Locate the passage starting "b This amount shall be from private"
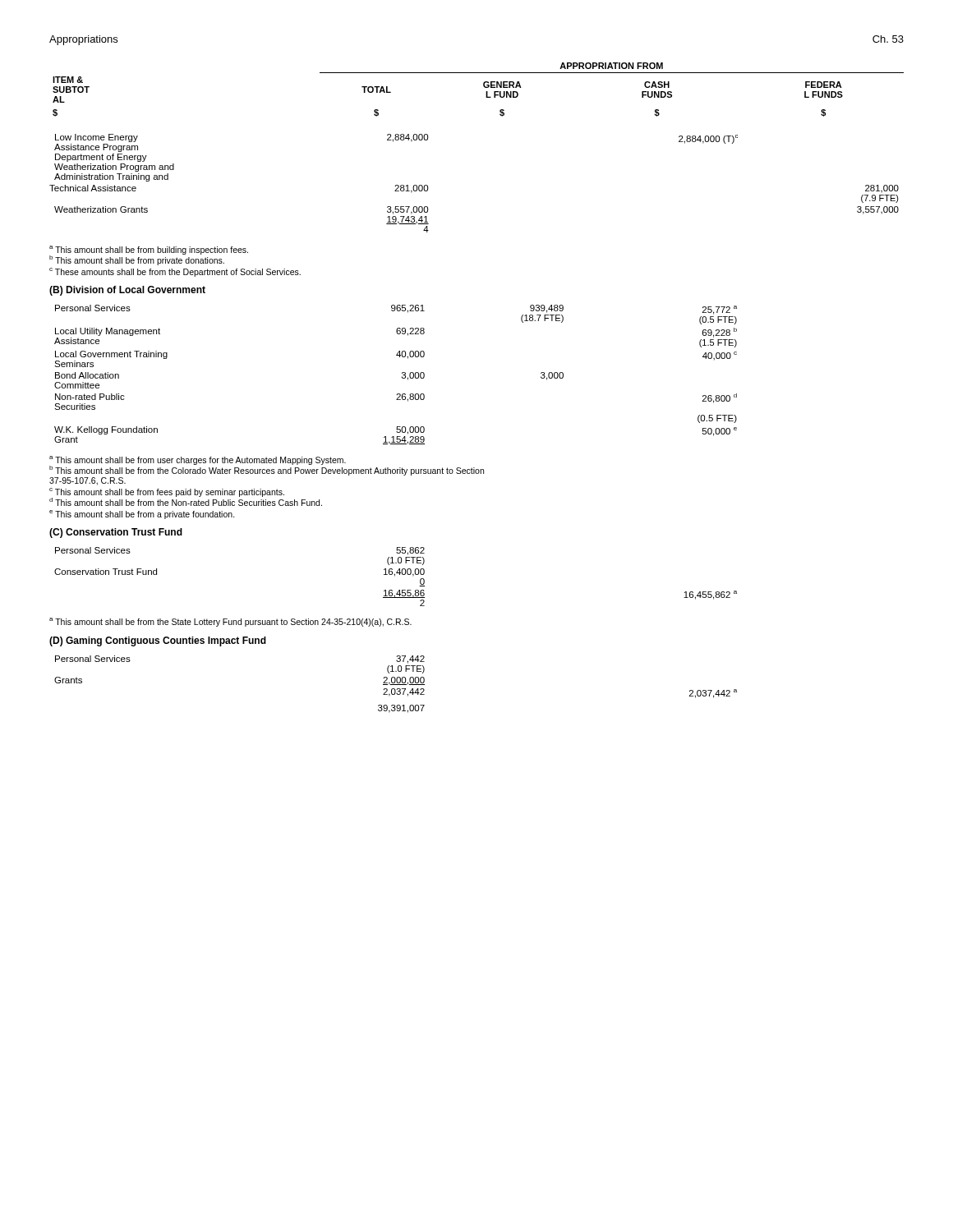The image size is (953, 1232). coord(137,259)
